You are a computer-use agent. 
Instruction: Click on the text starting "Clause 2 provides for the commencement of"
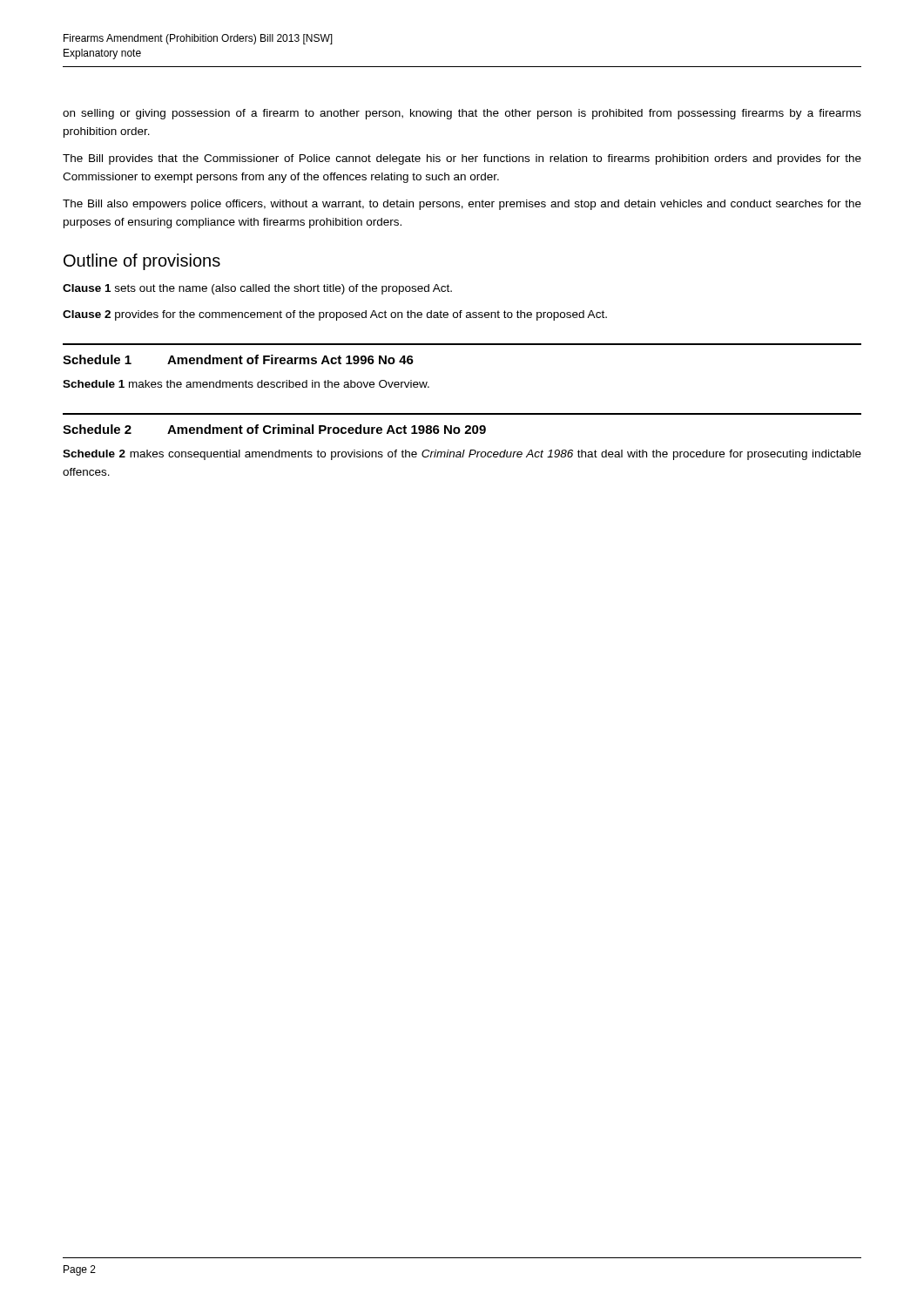click(x=335, y=314)
